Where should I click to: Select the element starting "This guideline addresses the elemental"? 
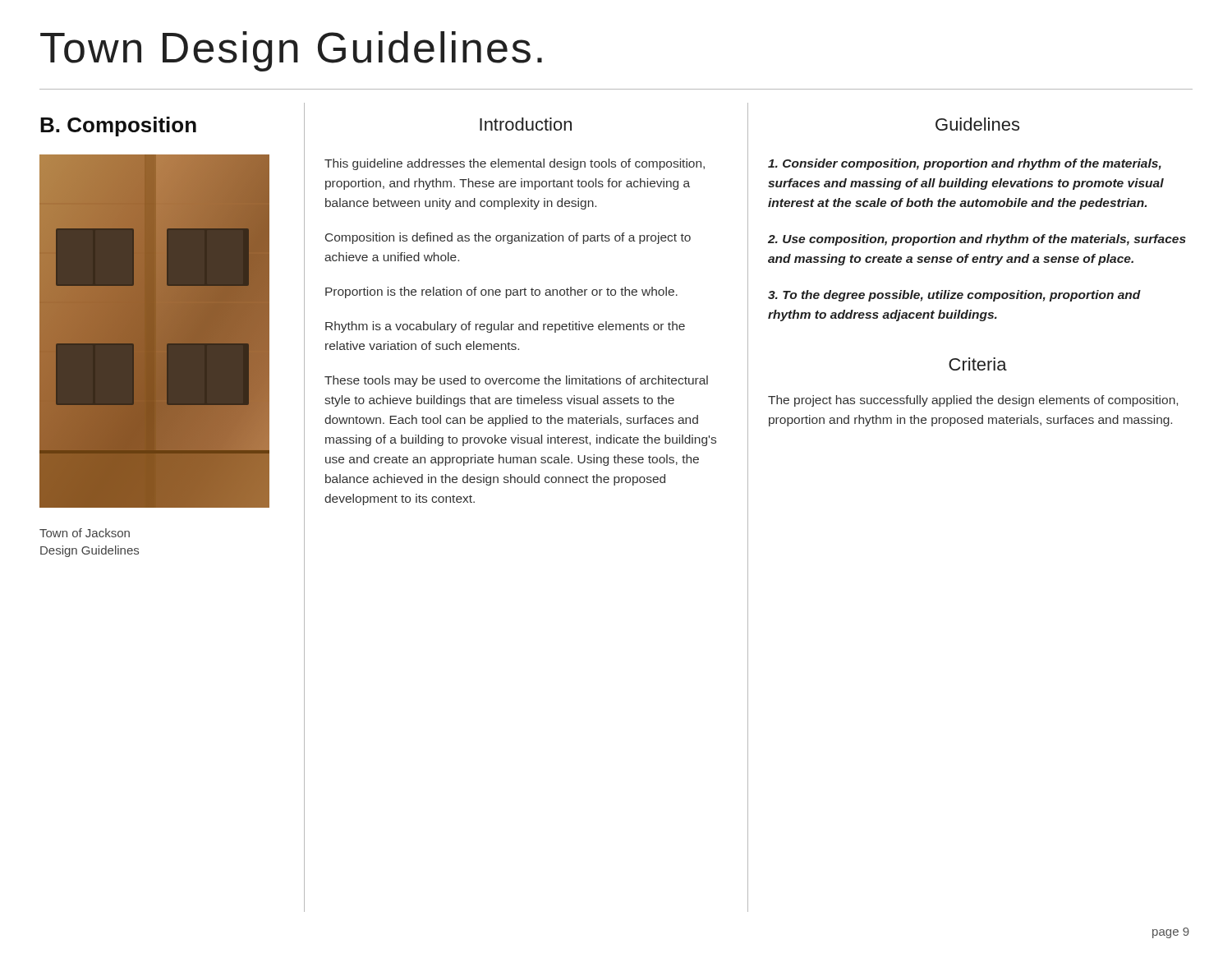pos(515,183)
